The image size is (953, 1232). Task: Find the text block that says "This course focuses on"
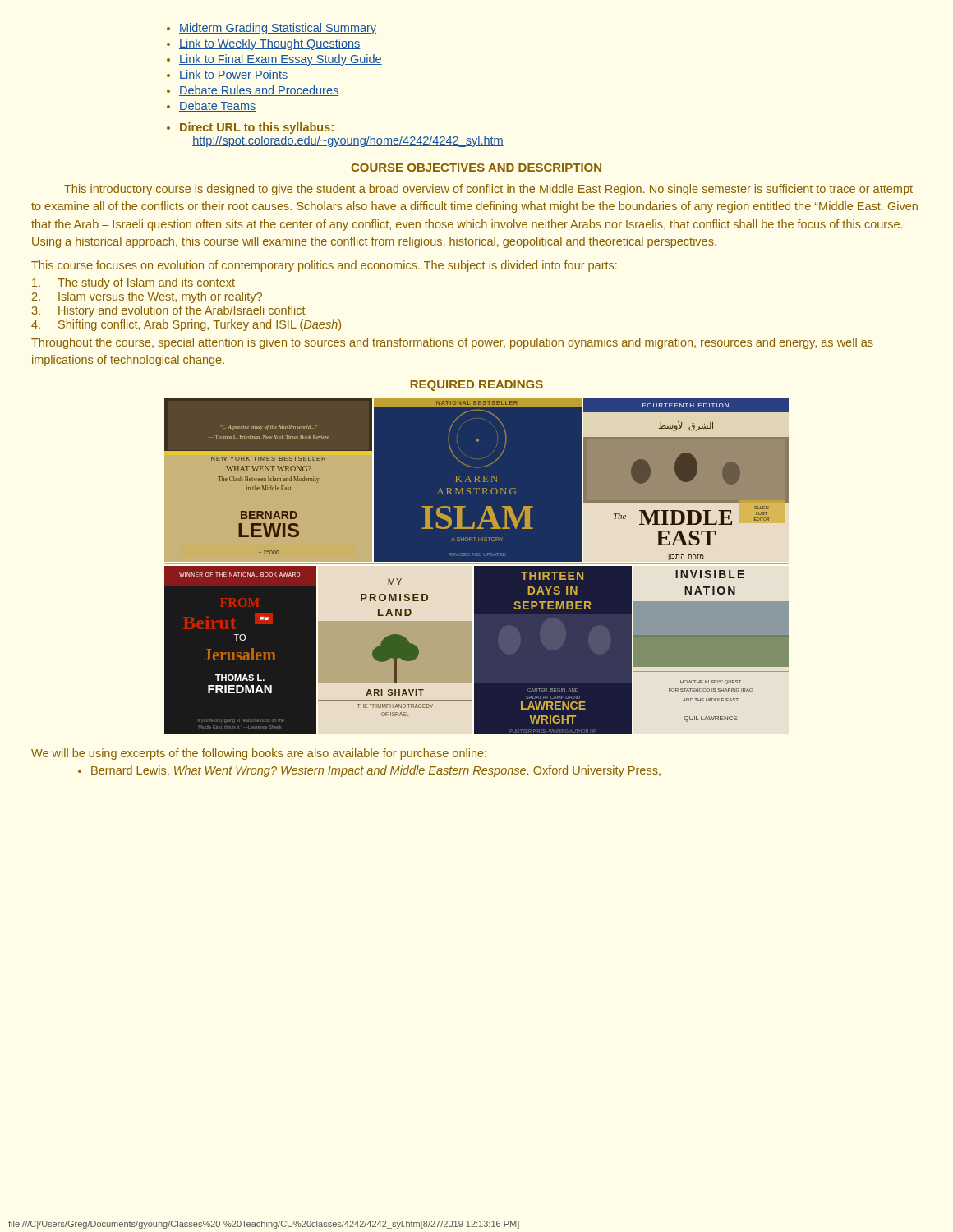tap(324, 265)
